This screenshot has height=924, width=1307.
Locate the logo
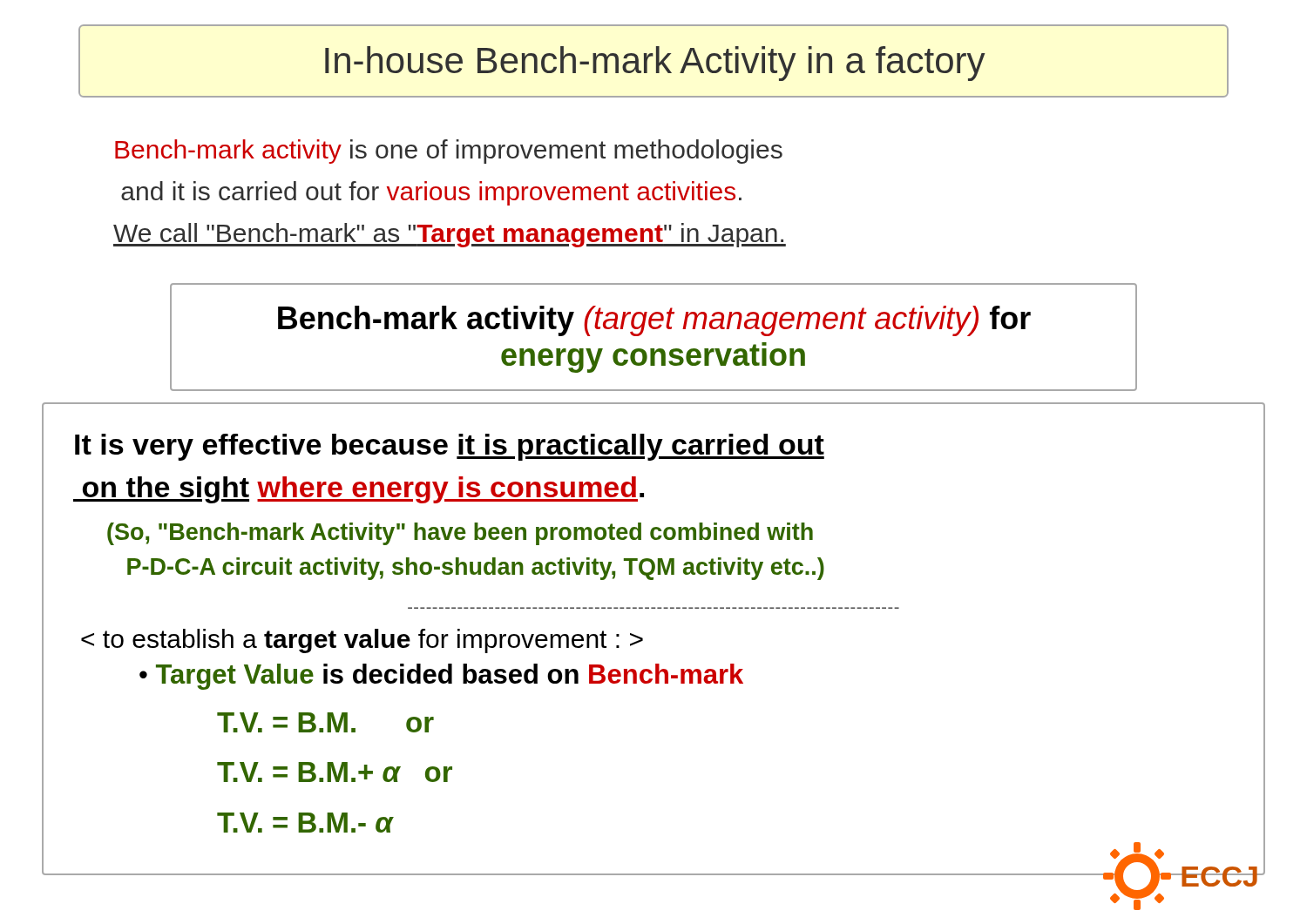[1179, 876]
